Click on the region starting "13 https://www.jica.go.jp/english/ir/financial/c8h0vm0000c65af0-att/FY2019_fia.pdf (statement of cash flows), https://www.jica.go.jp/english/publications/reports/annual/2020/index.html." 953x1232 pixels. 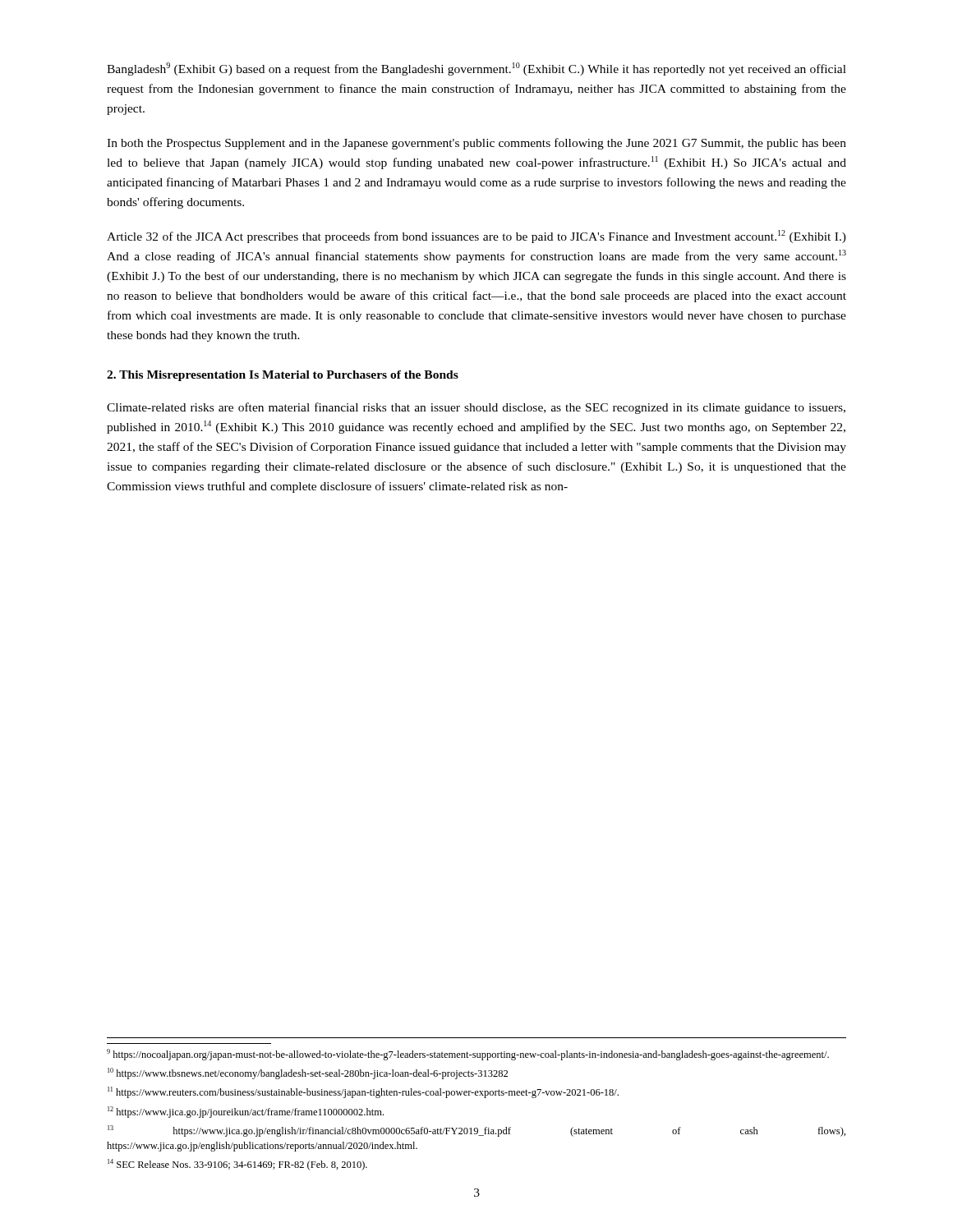(x=476, y=1138)
